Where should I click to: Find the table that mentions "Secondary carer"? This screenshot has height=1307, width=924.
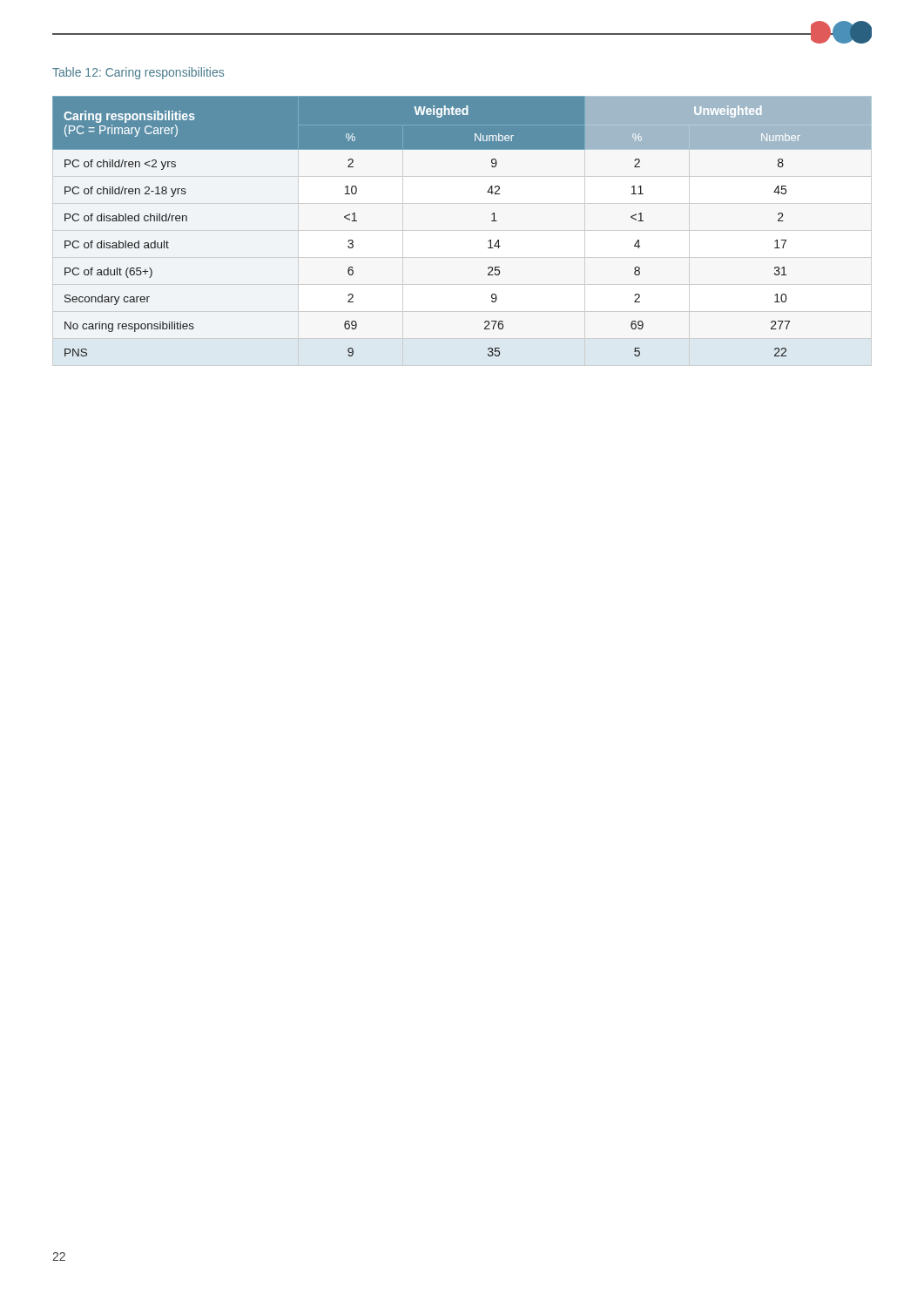pyautogui.click(x=462, y=231)
